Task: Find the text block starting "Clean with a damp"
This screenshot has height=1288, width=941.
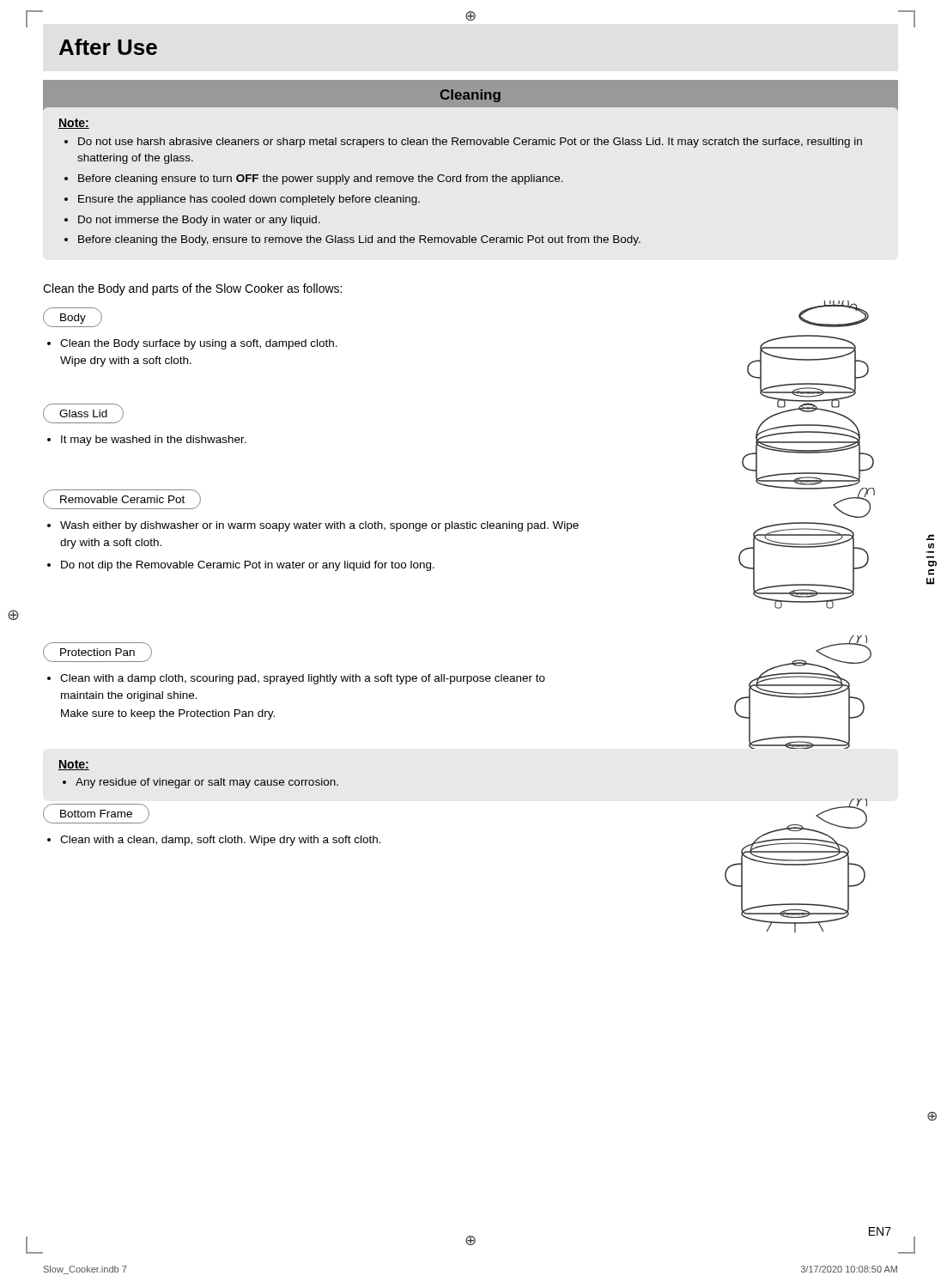Action: pos(303,679)
